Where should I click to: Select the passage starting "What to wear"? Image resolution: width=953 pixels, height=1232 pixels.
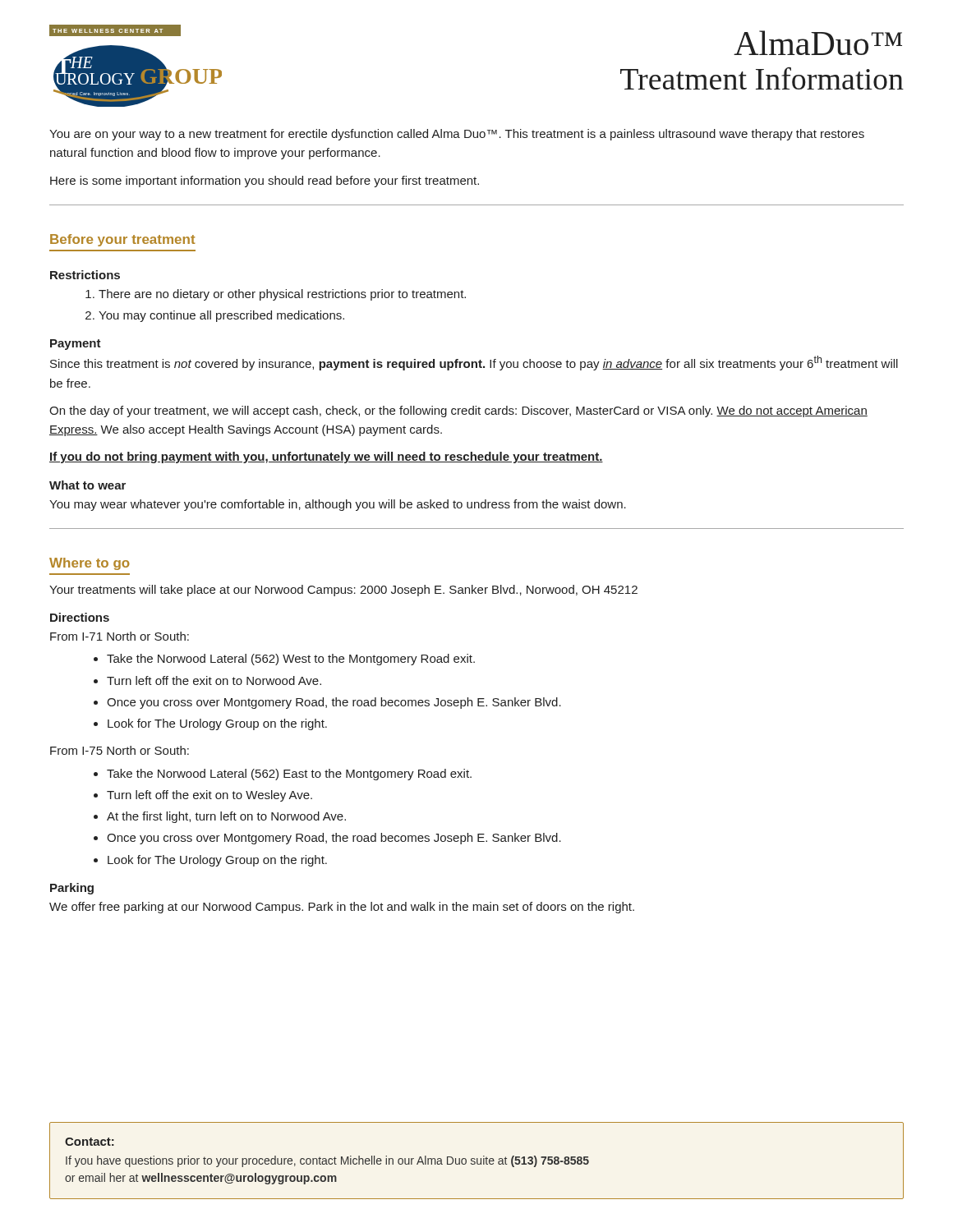pos(88,485)
